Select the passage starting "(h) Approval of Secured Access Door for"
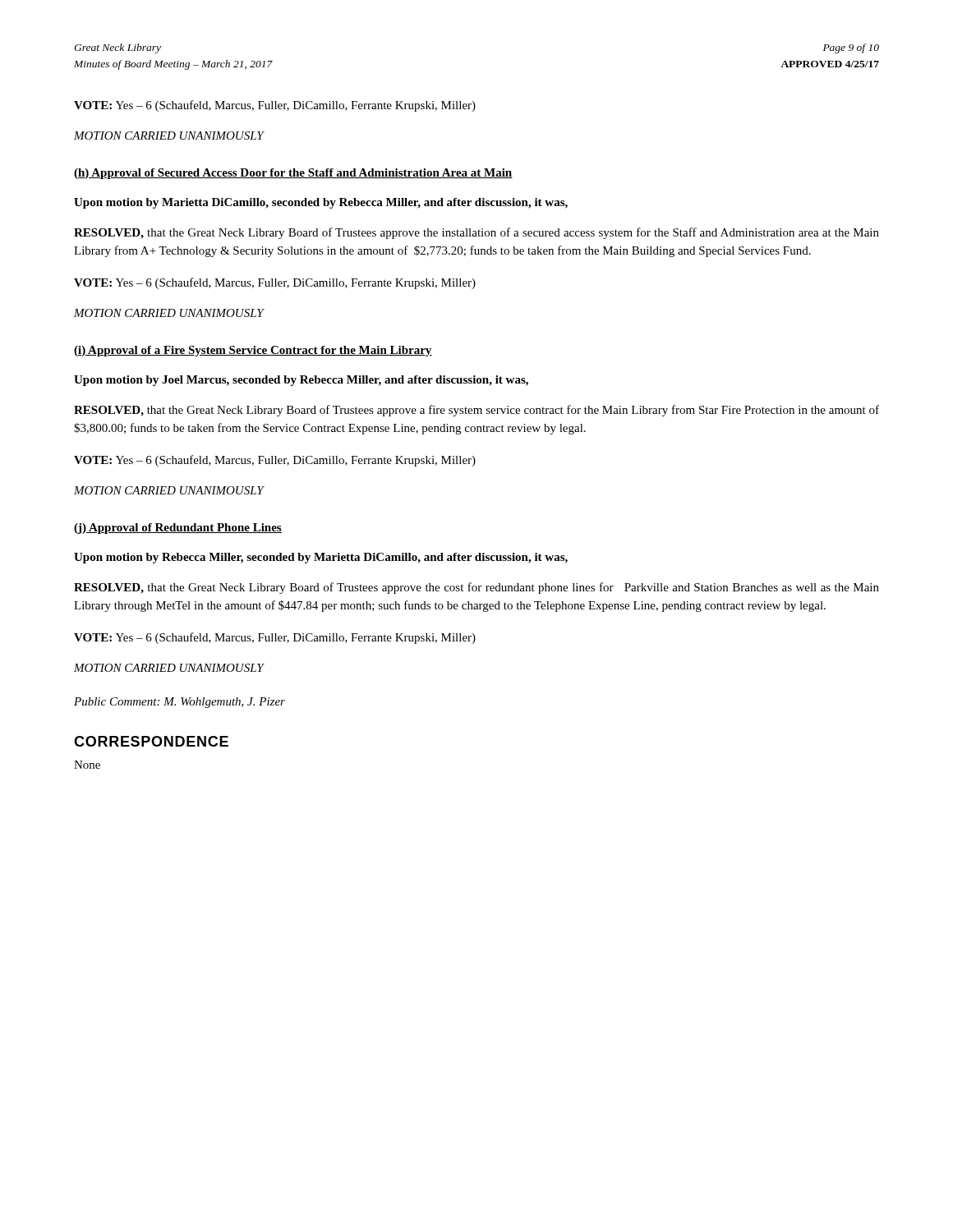Viewport: 953px width, 1232px height. point(293,172)
